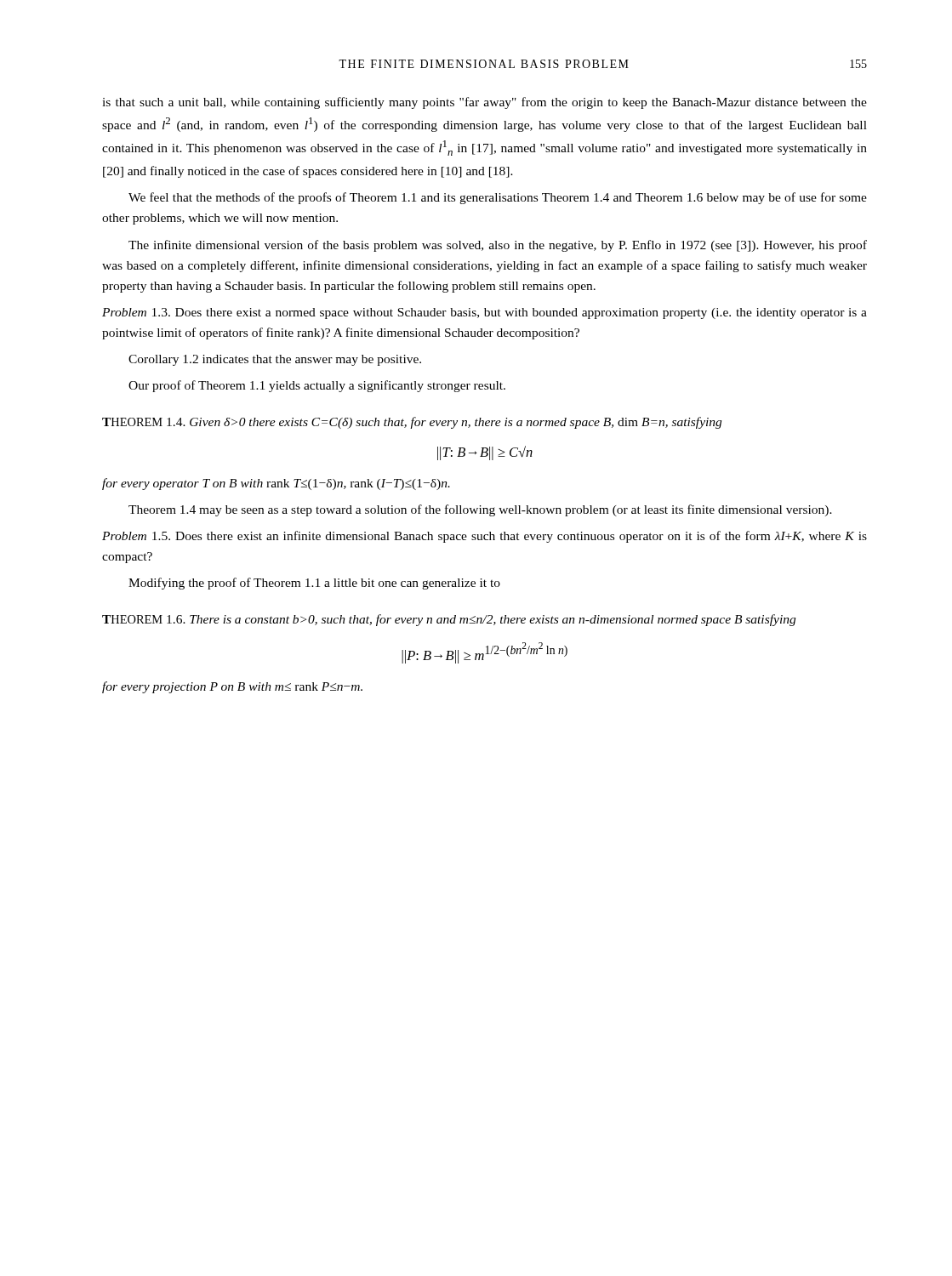The height and width of the screenshot is (1276, 952).
Task: Find the block on this page that starts "Modifying the proof of Theorem 1.1"
Action: coord(484,582)
